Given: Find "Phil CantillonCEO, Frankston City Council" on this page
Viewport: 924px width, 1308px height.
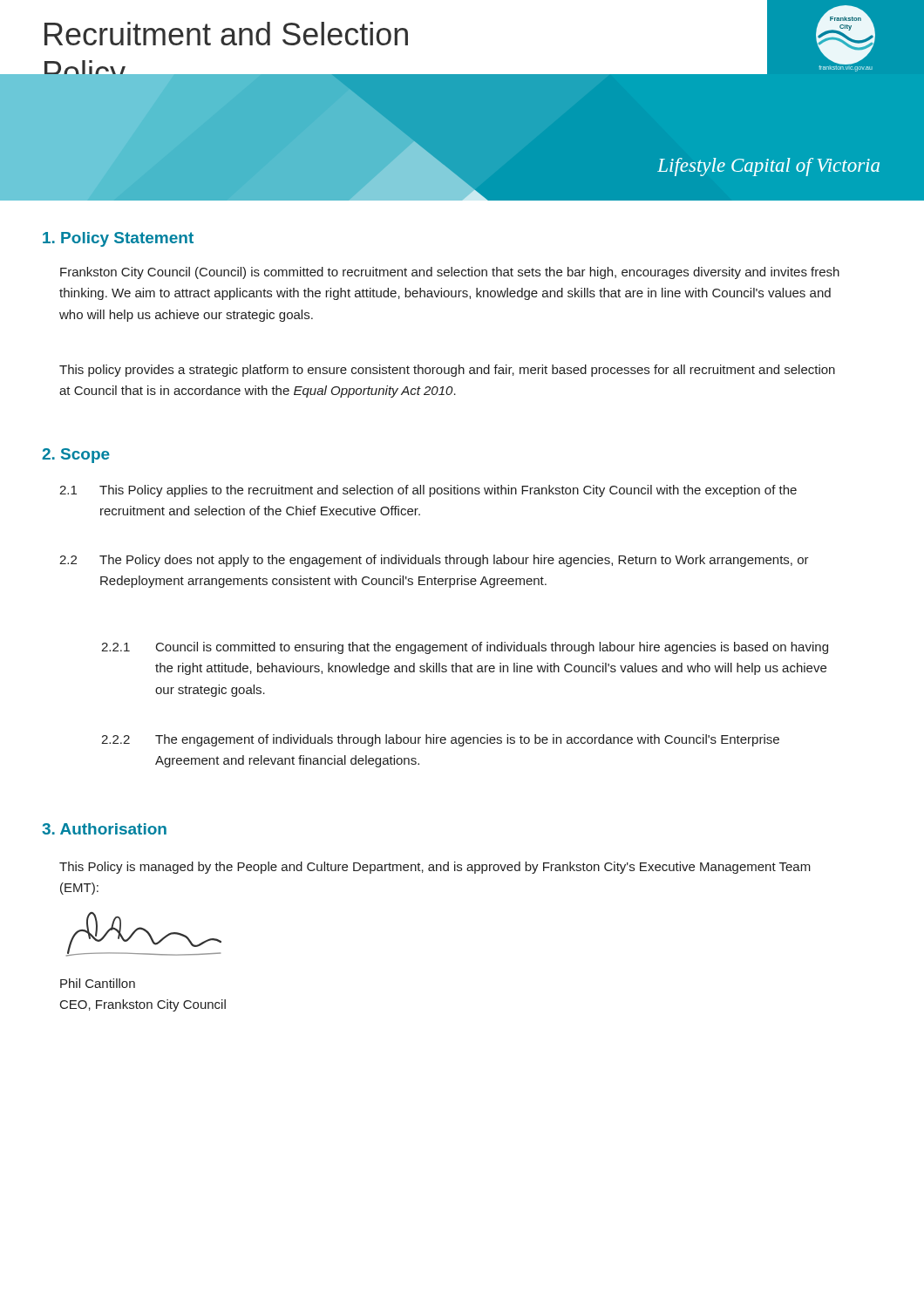Looking at the screenshot, I should point(234,994).
